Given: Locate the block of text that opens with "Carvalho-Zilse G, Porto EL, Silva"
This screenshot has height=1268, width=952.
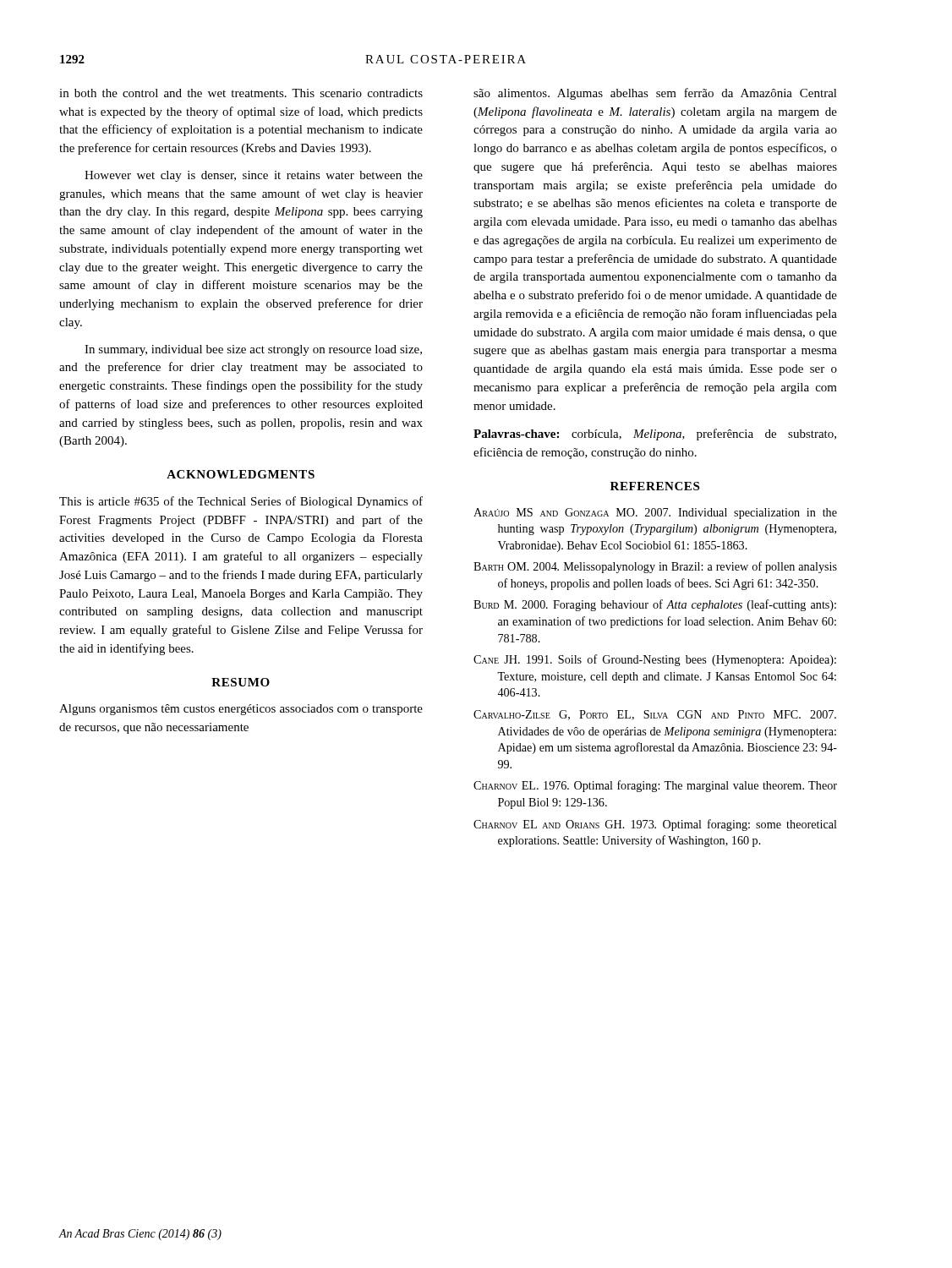Looking at the screenshot, I should click(x=655, y=739).
